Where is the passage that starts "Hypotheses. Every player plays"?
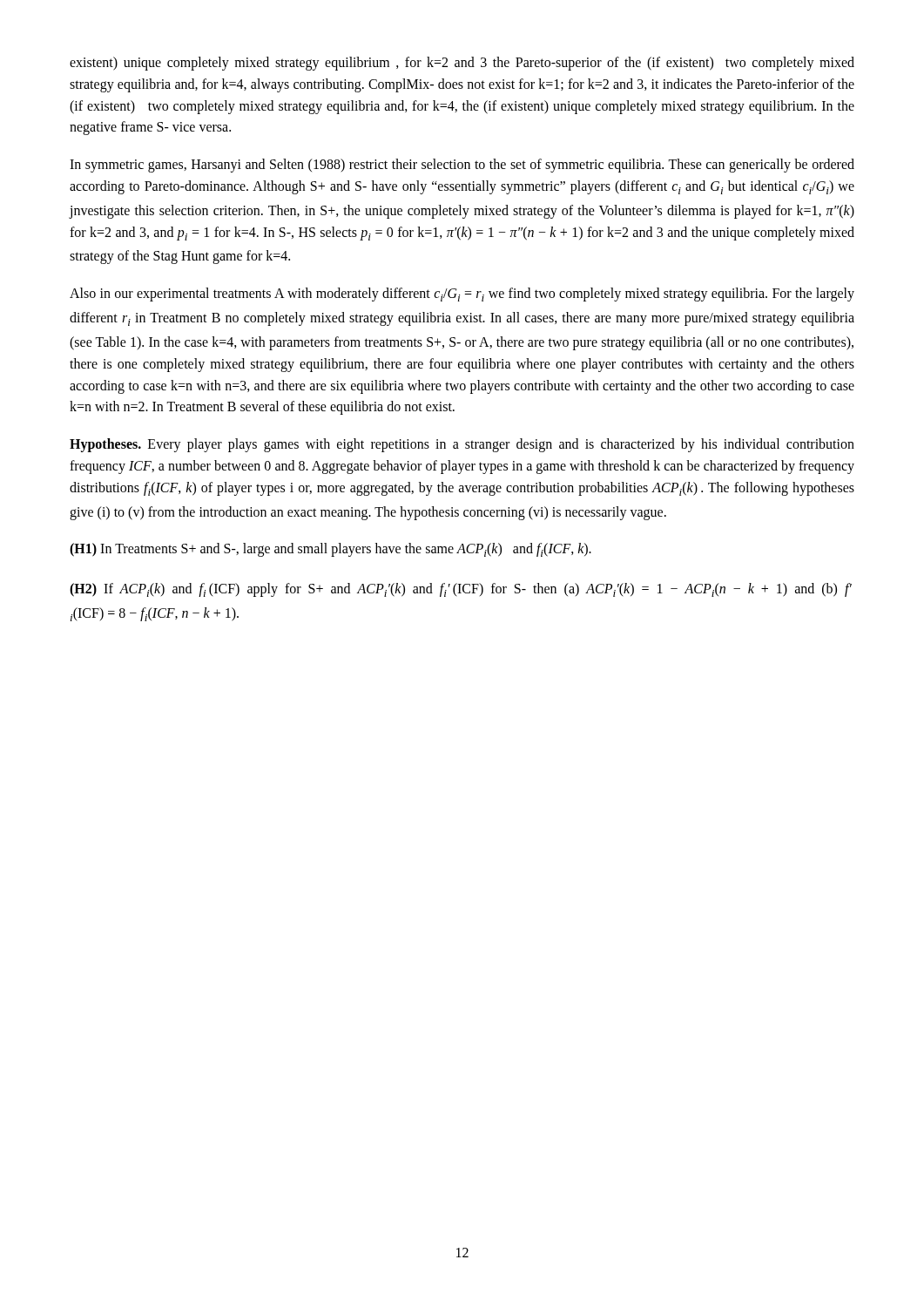Screen dimensions: 1307x924 click(x=462, y=478)
